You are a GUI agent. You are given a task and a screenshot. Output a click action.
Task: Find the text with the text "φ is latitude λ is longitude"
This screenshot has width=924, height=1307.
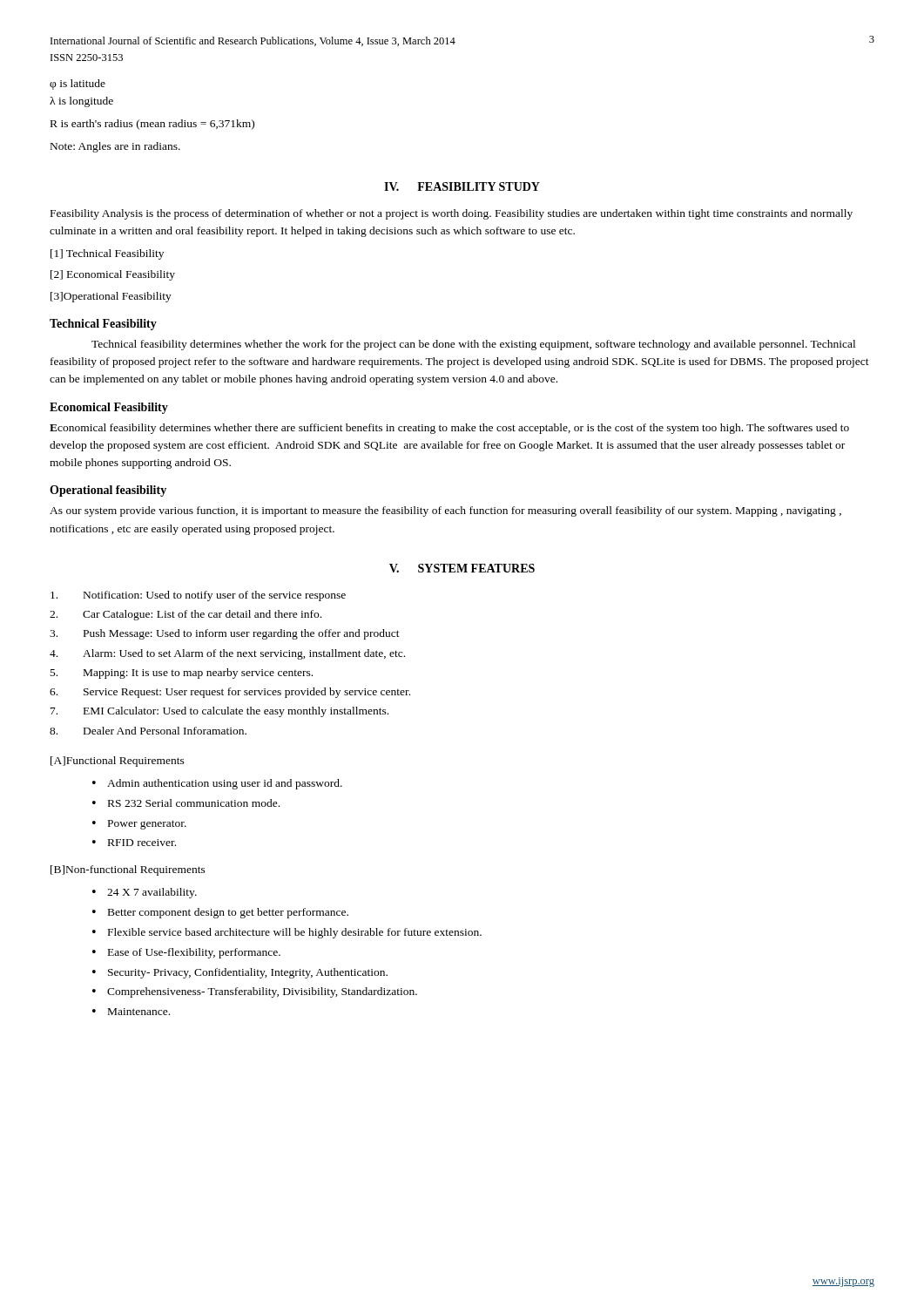tap(82, 92)
